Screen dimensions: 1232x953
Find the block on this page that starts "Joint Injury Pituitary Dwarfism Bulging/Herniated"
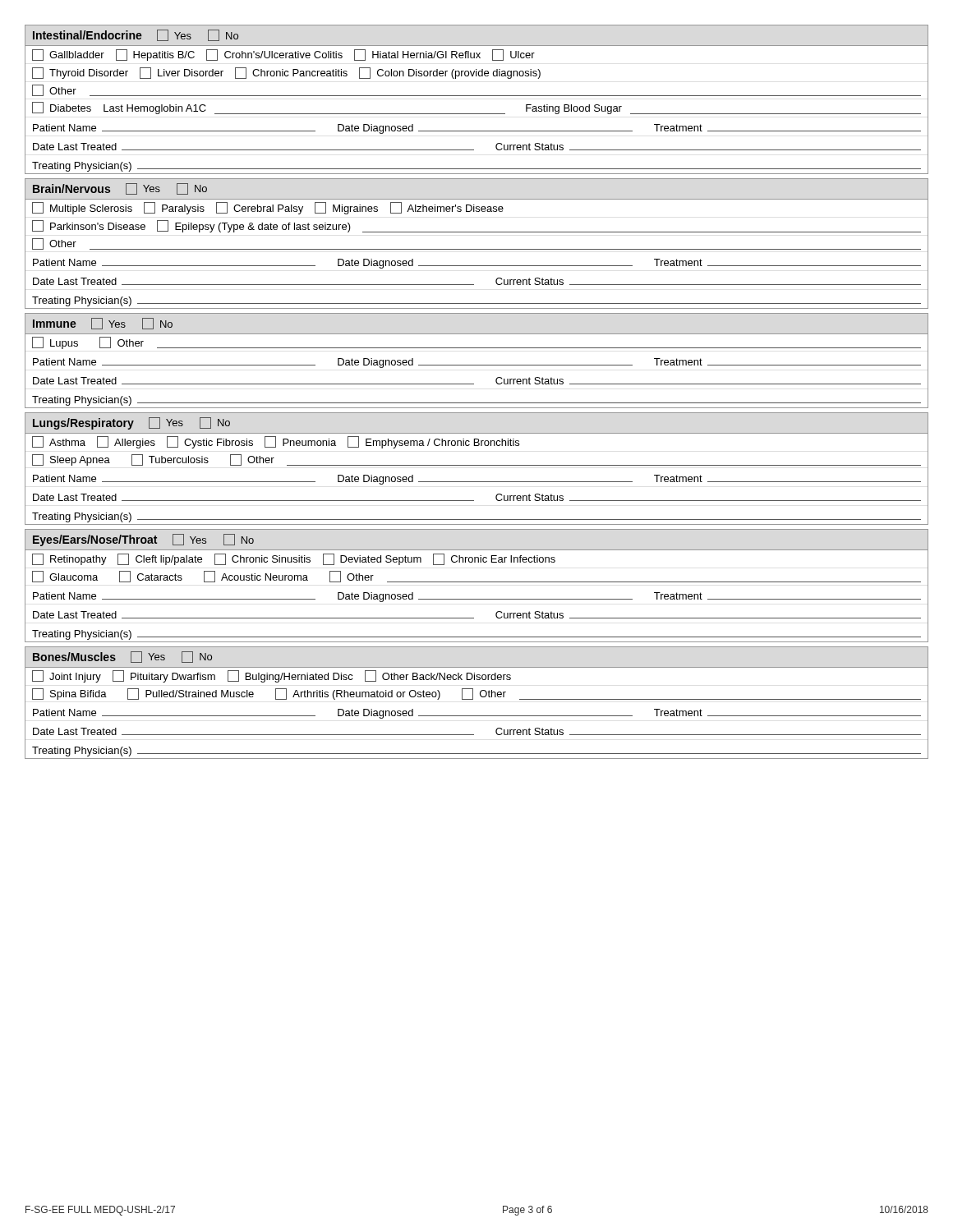[x=272, y=676]
